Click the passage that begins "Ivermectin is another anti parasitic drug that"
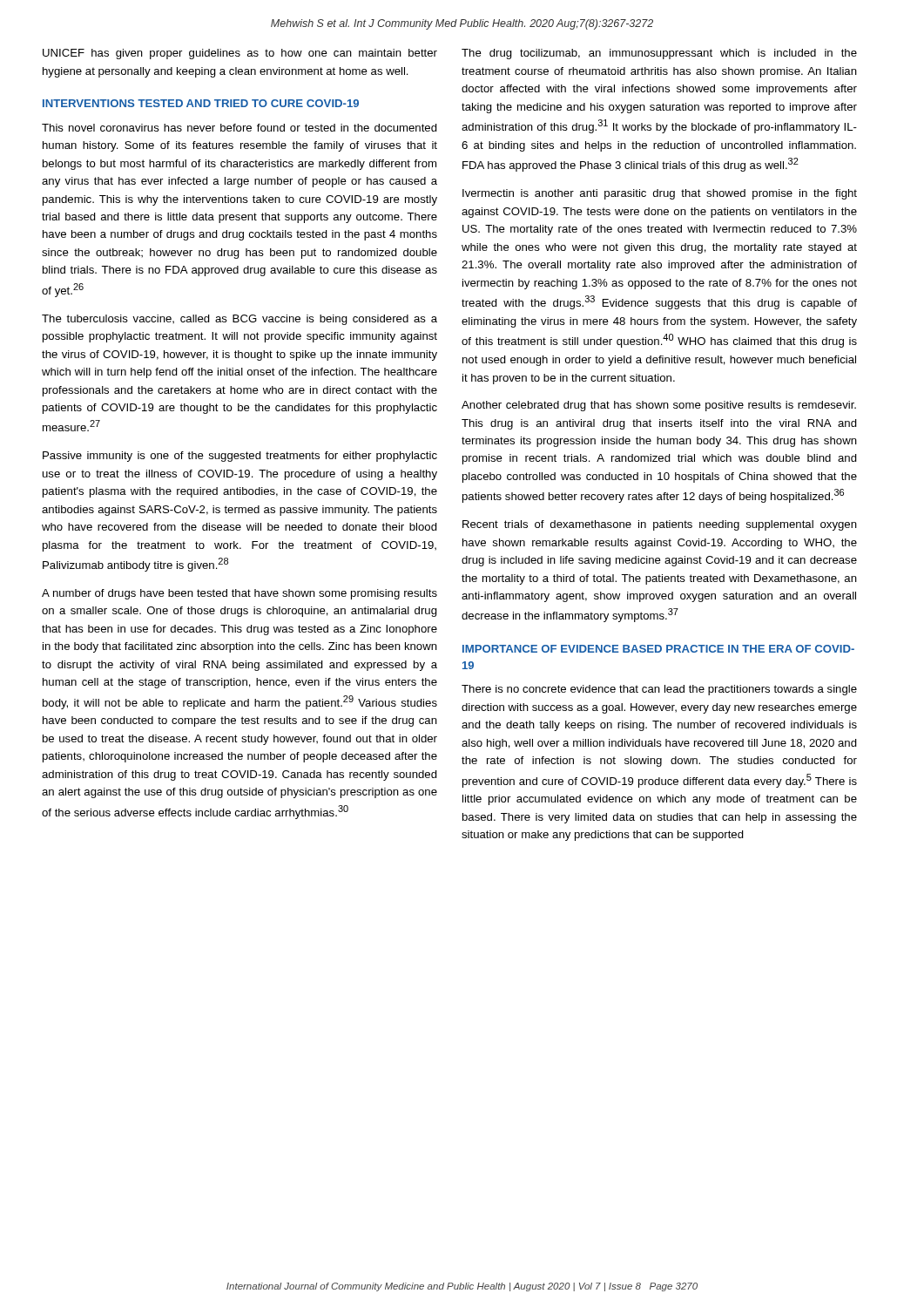 659,286
